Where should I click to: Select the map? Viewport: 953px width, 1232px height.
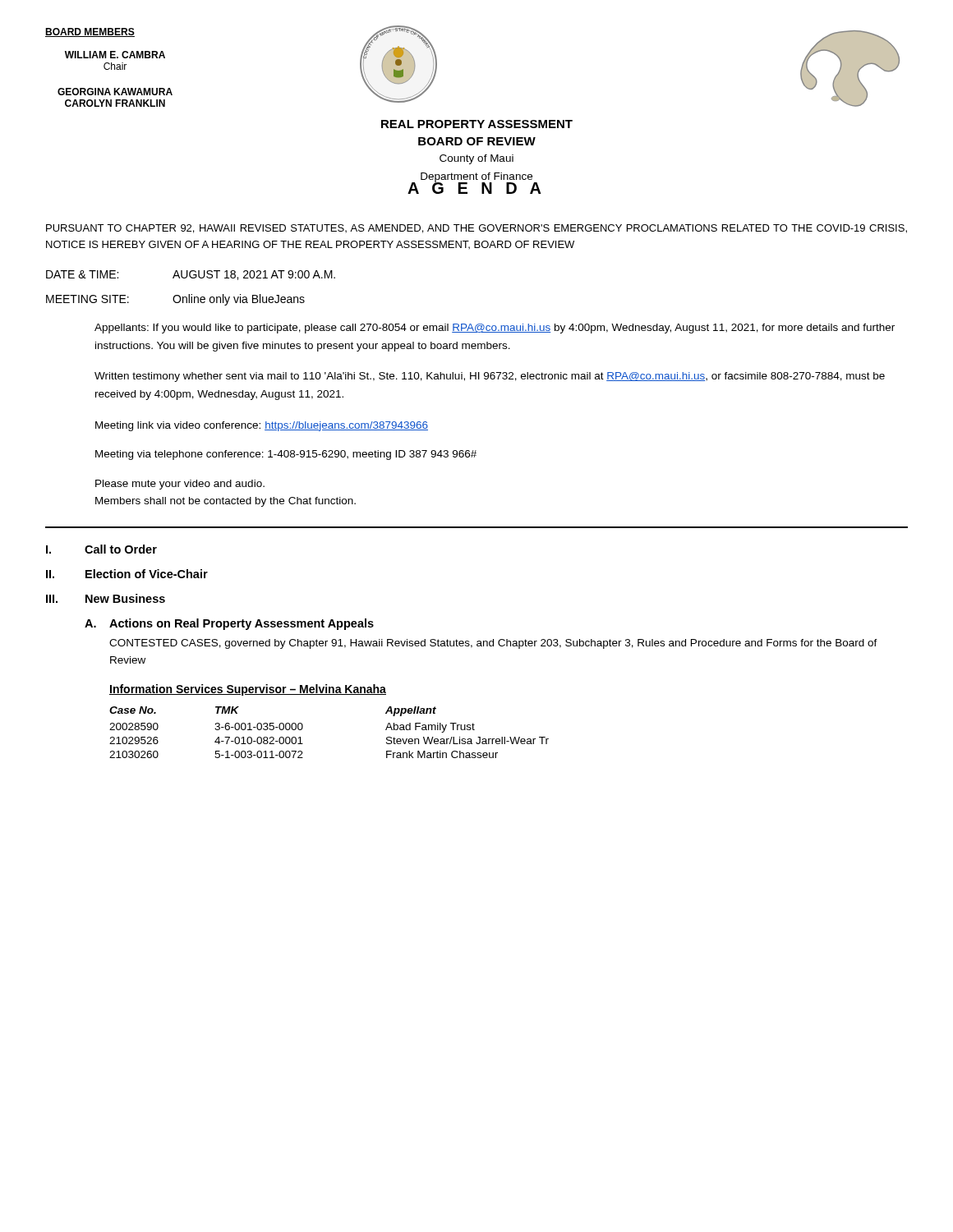[x=850, y=70]
